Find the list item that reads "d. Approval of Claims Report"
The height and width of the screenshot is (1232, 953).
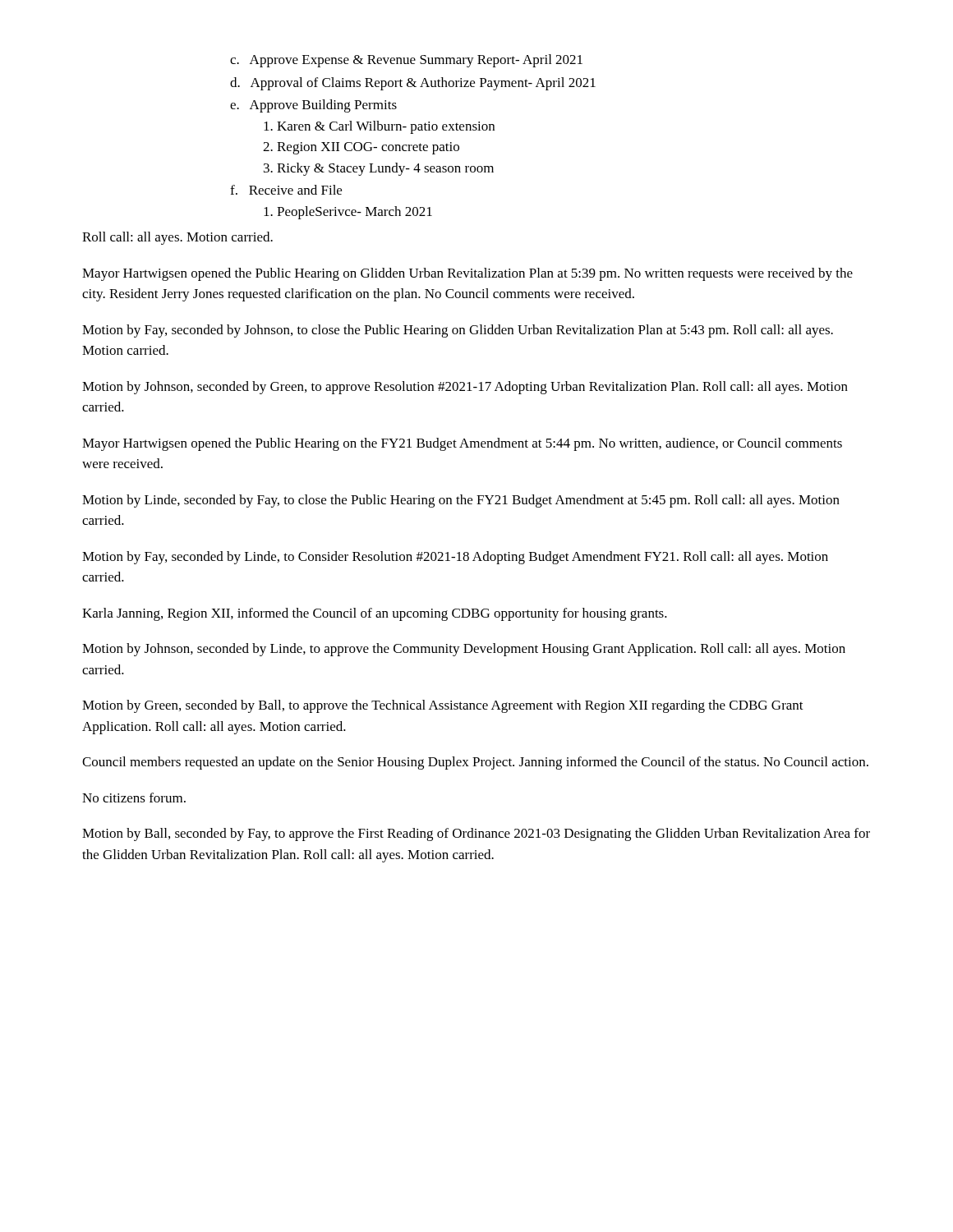point(413,82)
